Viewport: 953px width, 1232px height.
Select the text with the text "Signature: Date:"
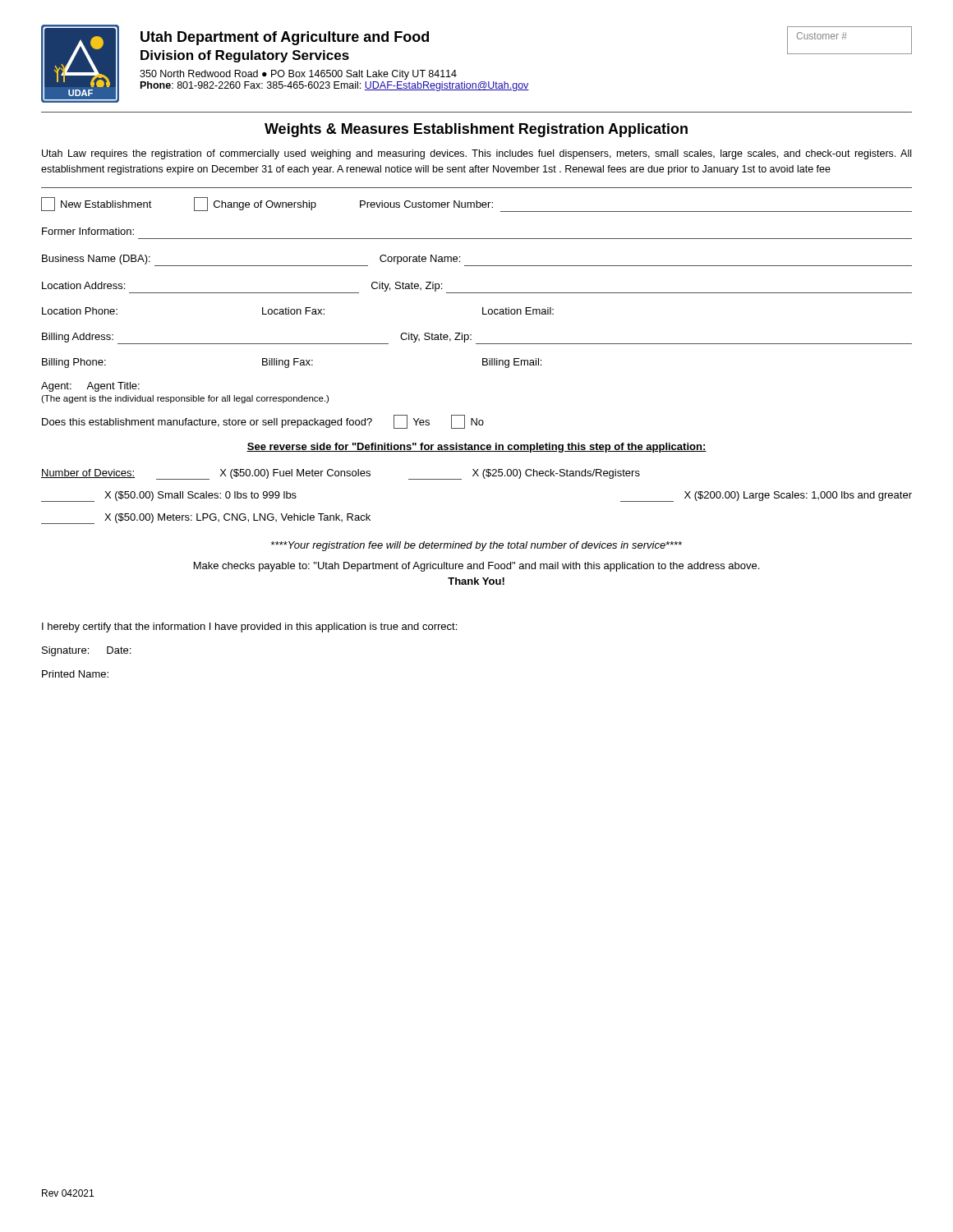coord(86,651)
